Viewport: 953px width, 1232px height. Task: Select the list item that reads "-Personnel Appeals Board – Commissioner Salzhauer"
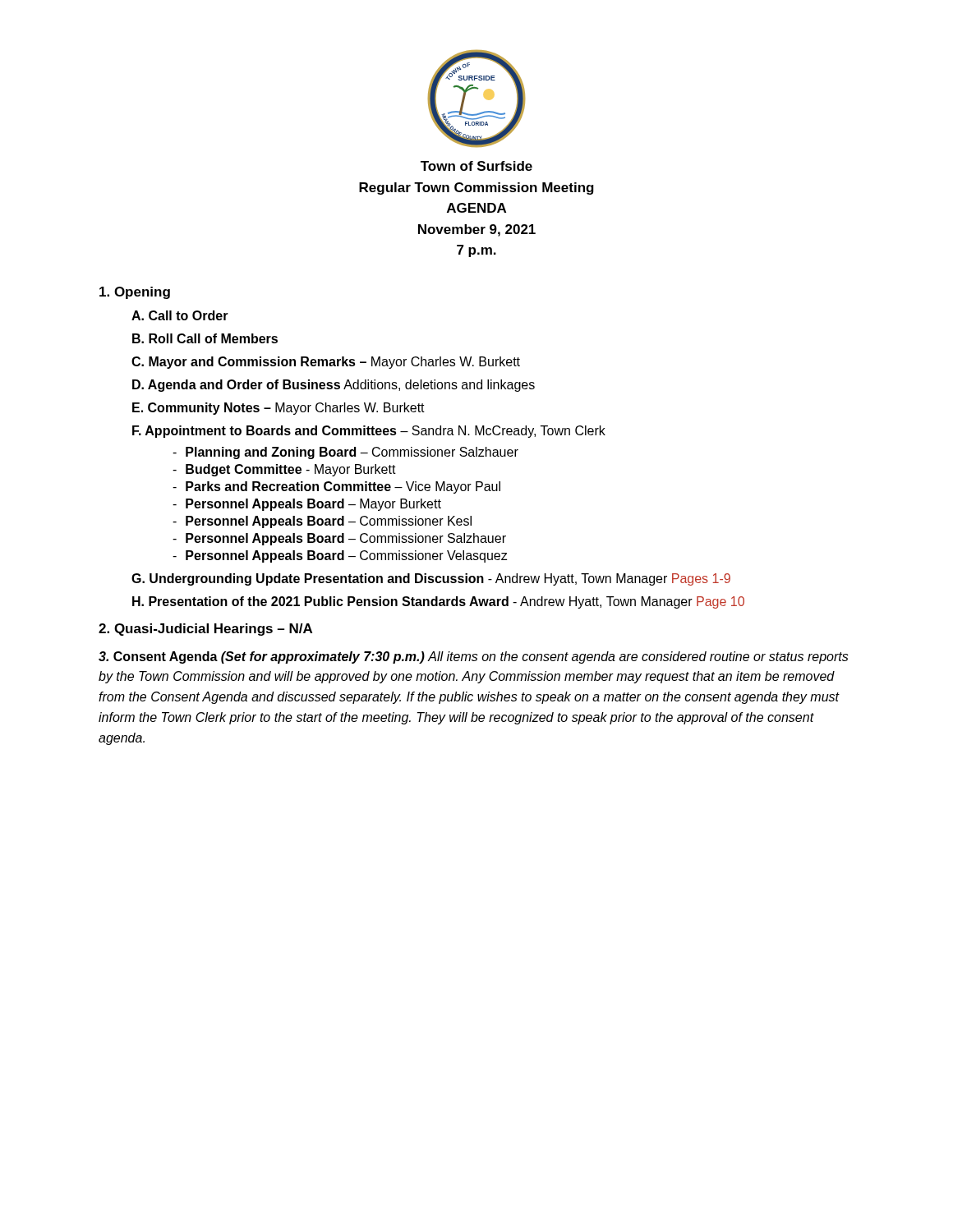[339, 538]
